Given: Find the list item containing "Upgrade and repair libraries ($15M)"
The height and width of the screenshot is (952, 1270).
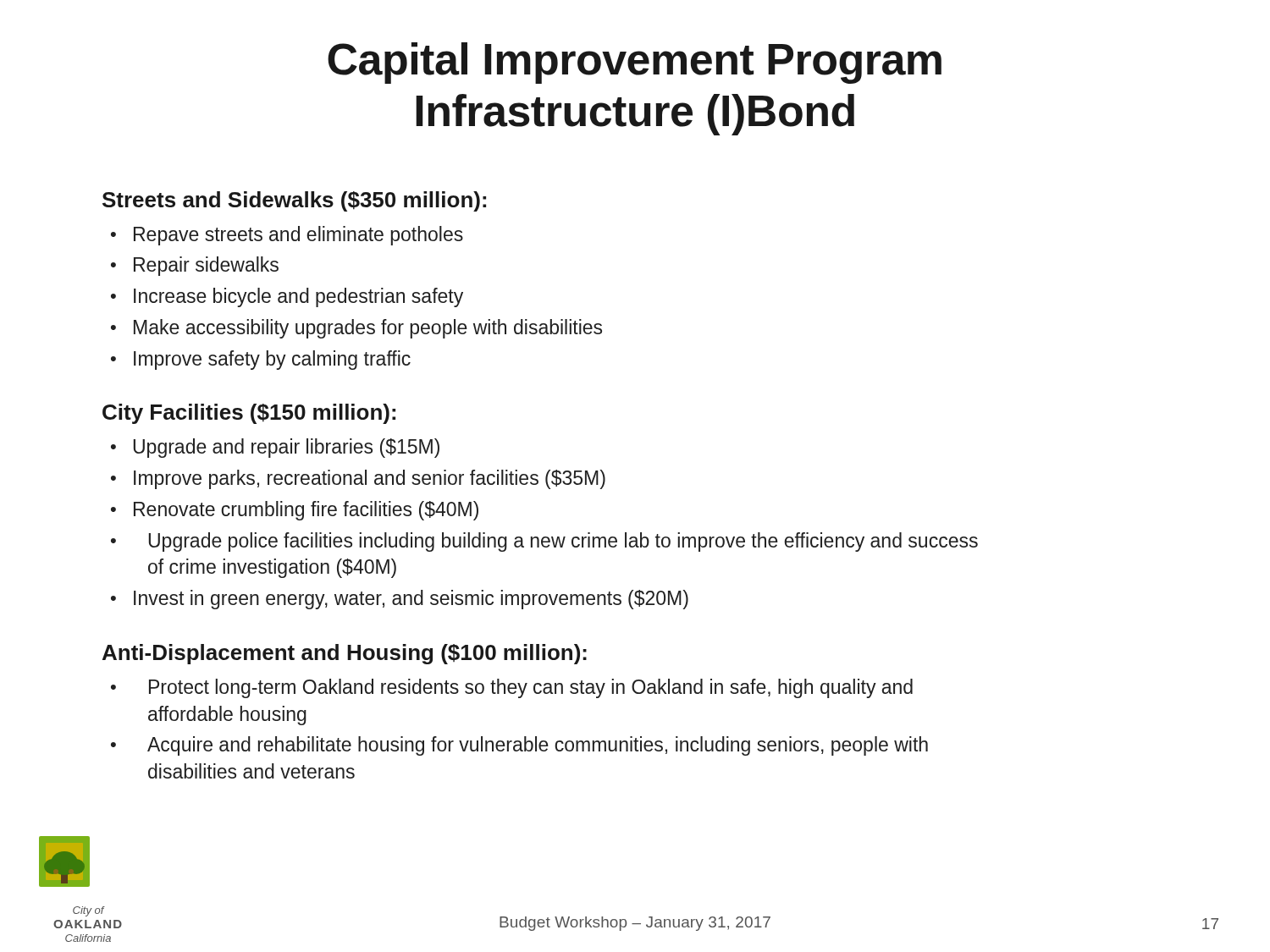Looking at the screenshot, I should click(286, 447).
